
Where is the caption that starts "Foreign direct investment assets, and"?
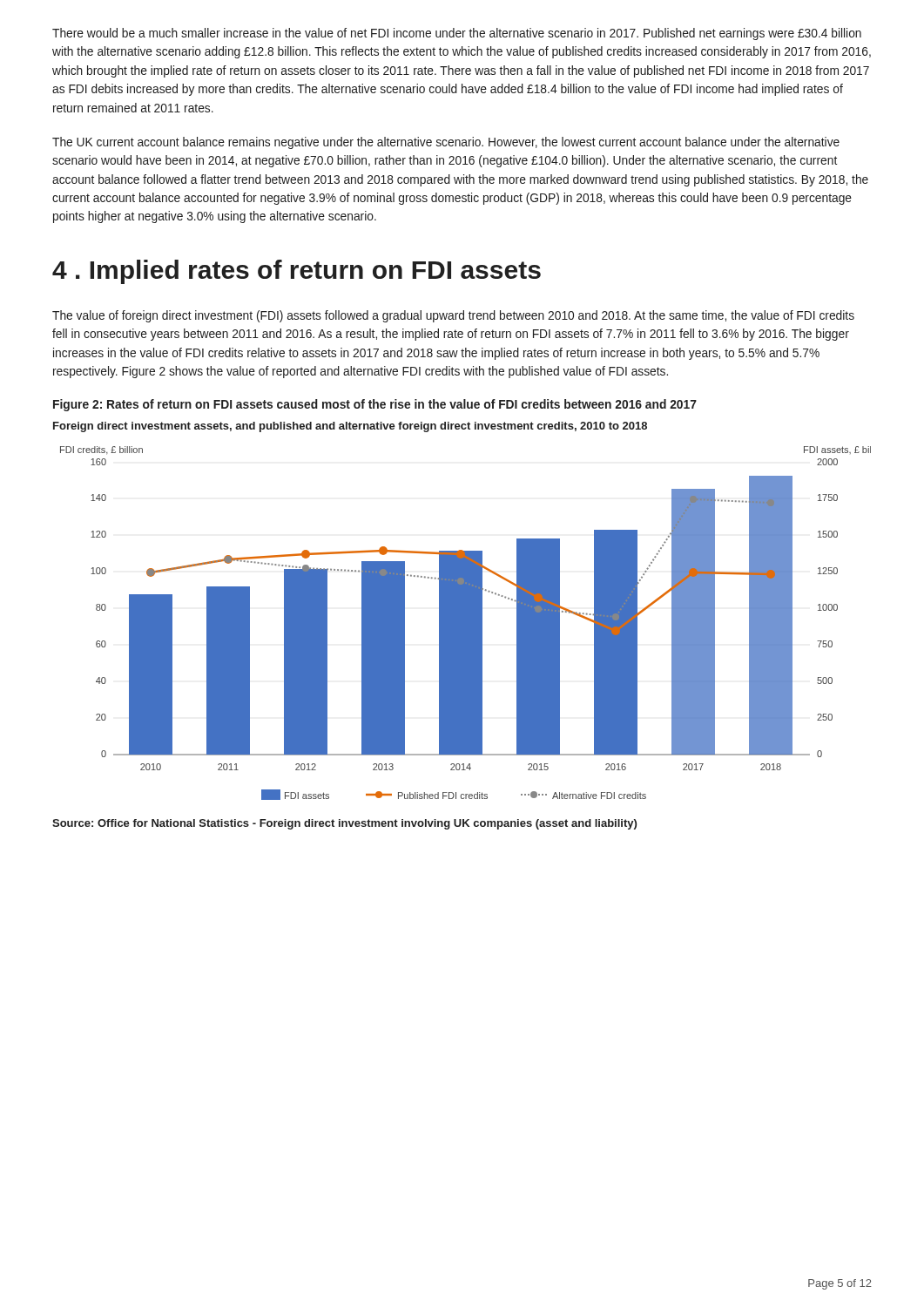(350, 425)
